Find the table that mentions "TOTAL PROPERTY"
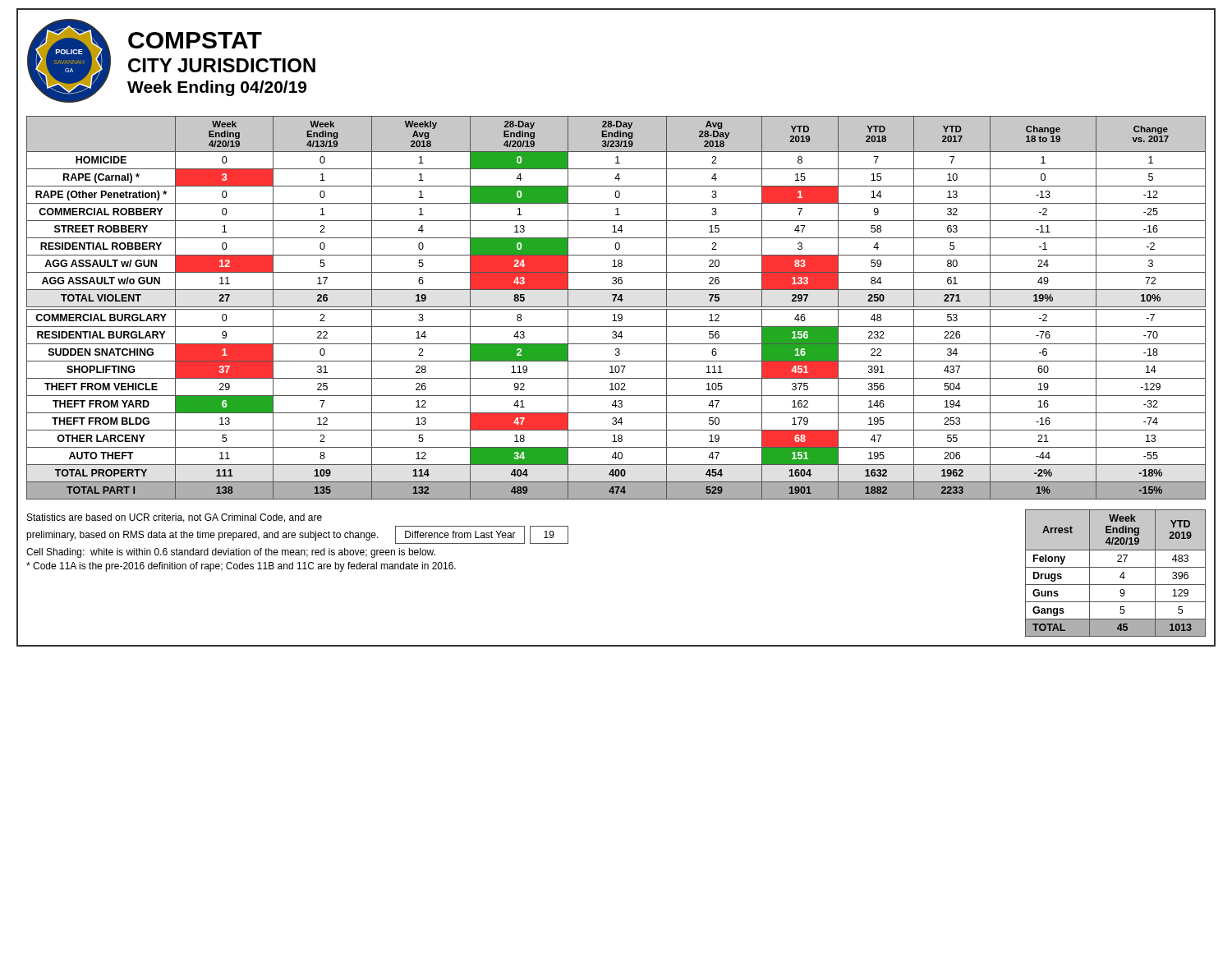The height and width of the screenshot is (953, 1232). pyautogui.click(x=616, y=308)
